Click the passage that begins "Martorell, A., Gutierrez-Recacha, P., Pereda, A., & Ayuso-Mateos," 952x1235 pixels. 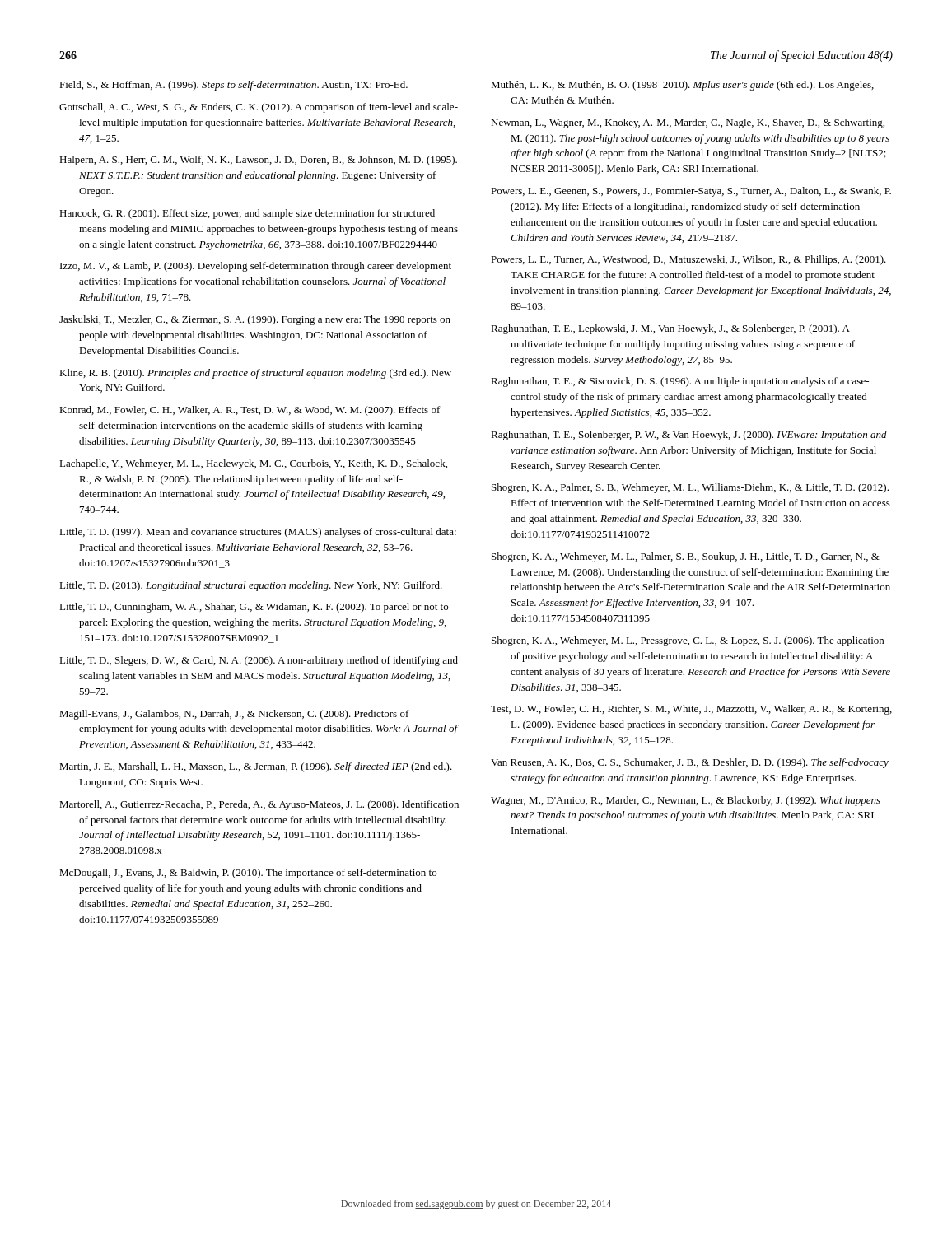coord(259,827)
